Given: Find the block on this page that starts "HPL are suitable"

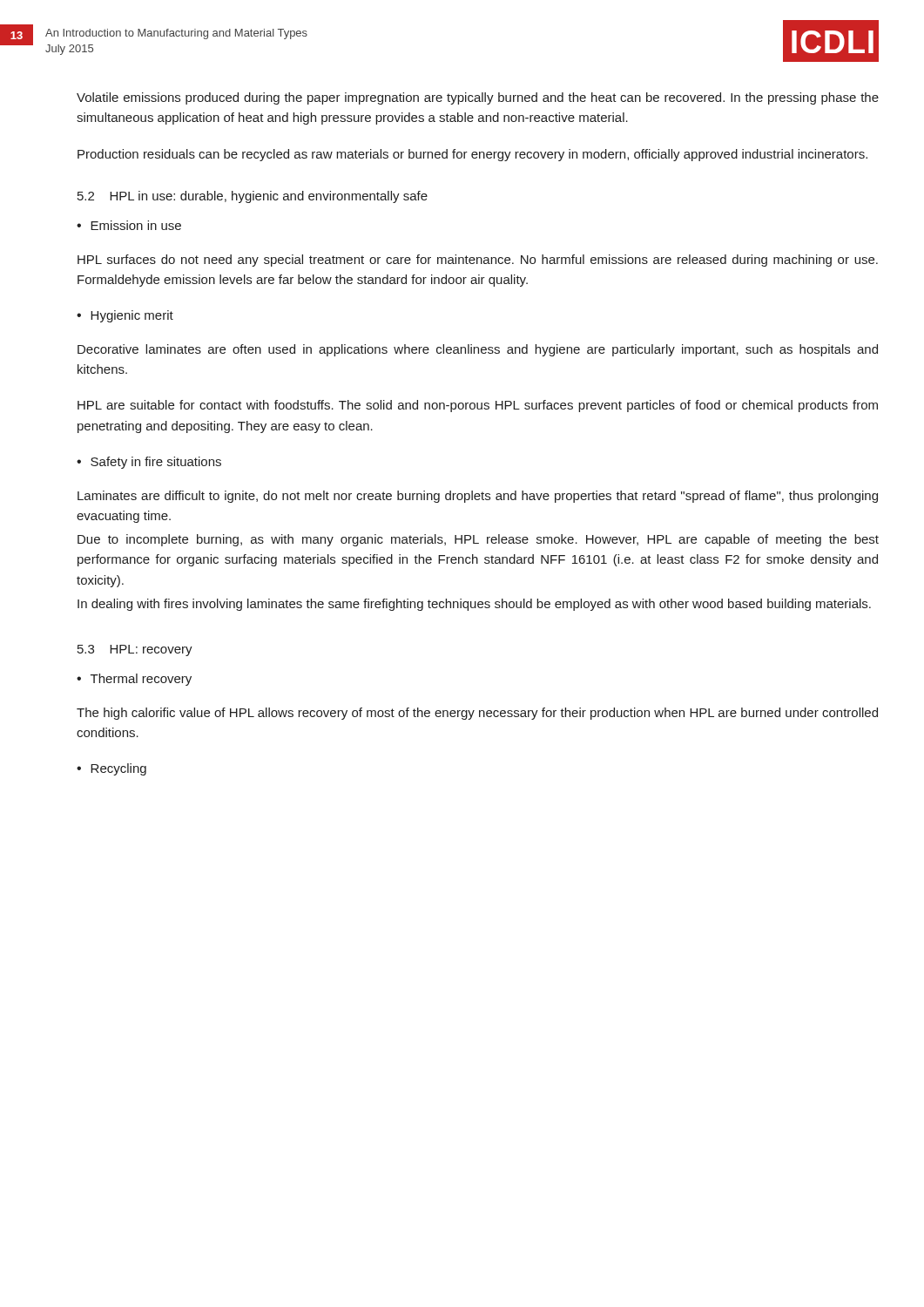Looking at the screenshot, I should pos(478,415).
